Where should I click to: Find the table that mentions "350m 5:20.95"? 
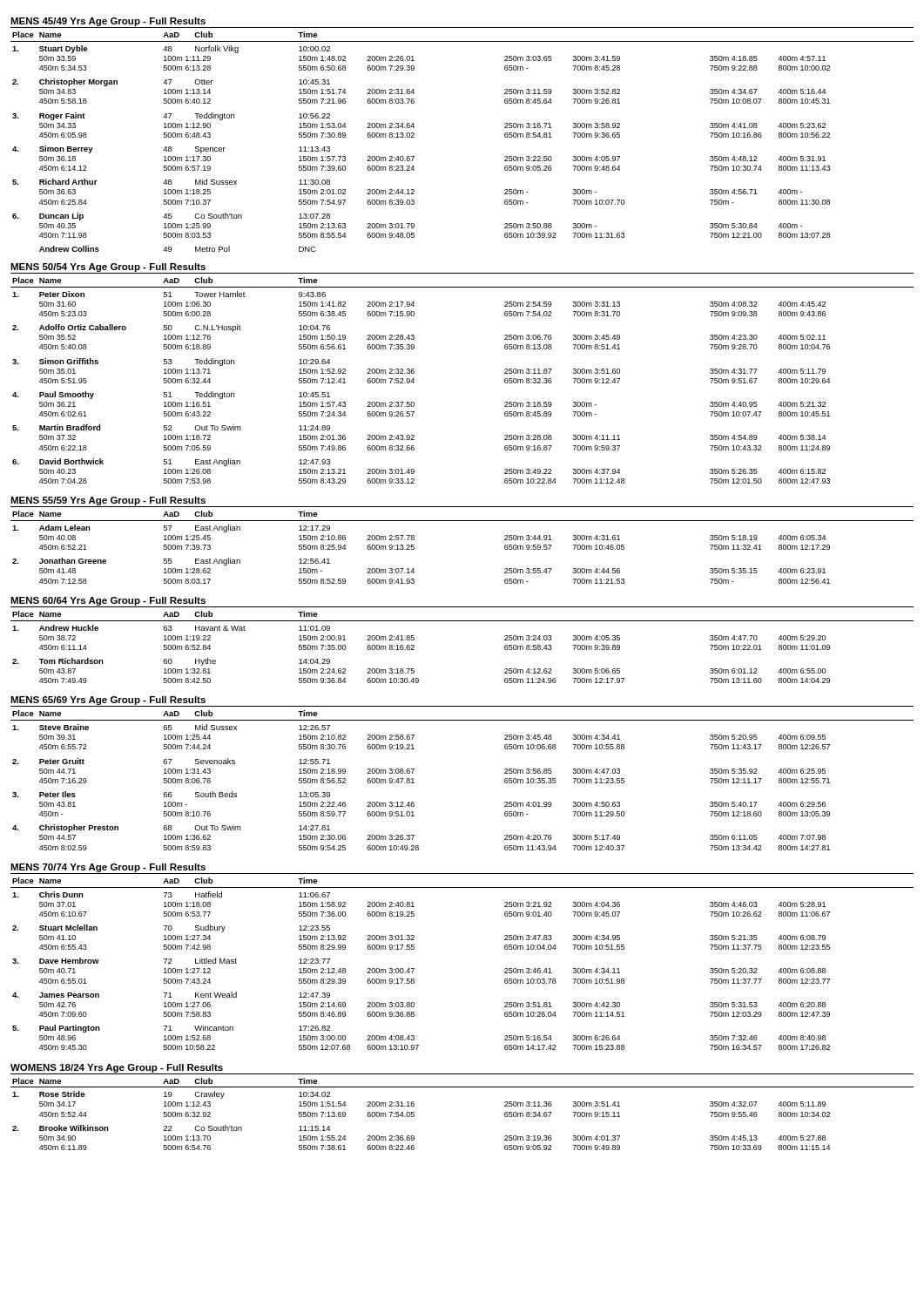point(462,782)
